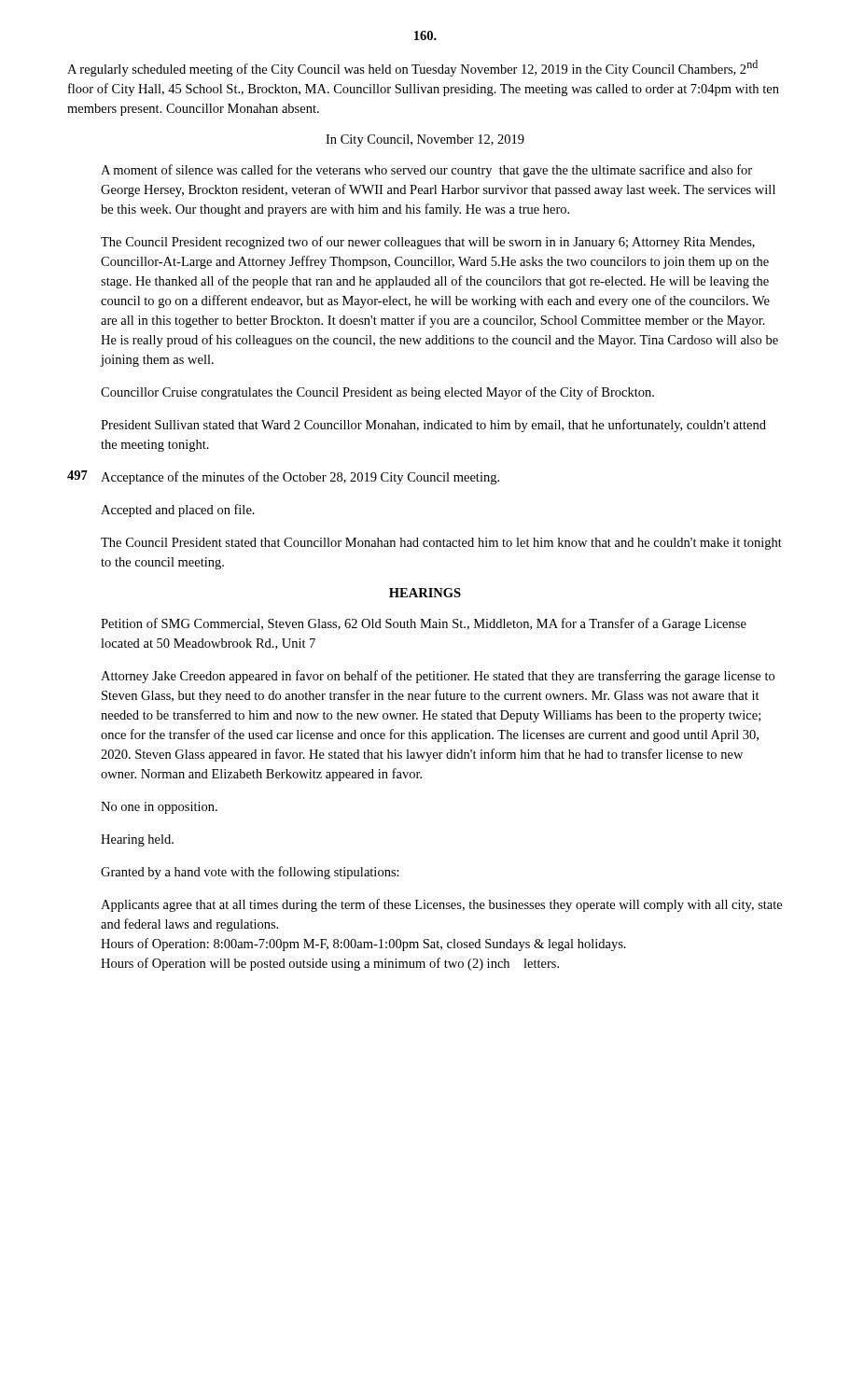Locate the text block with the text "Applicants agree that at all times"
Image resolution: width=850 pixels, height=1400 pixels.
442,934
